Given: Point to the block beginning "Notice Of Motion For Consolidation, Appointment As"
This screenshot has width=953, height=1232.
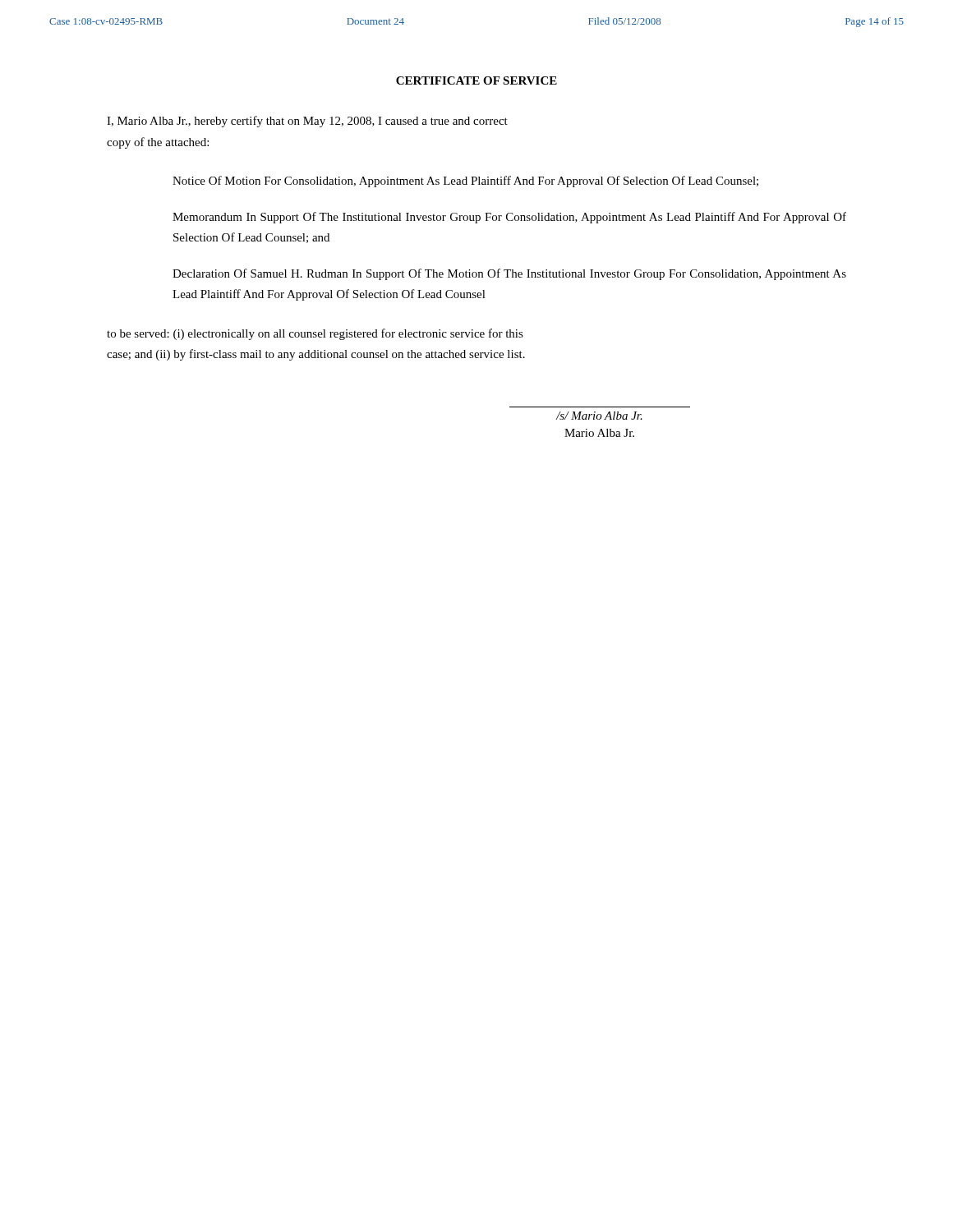Looking at the screenshot, I should click(x=509, y=181).
